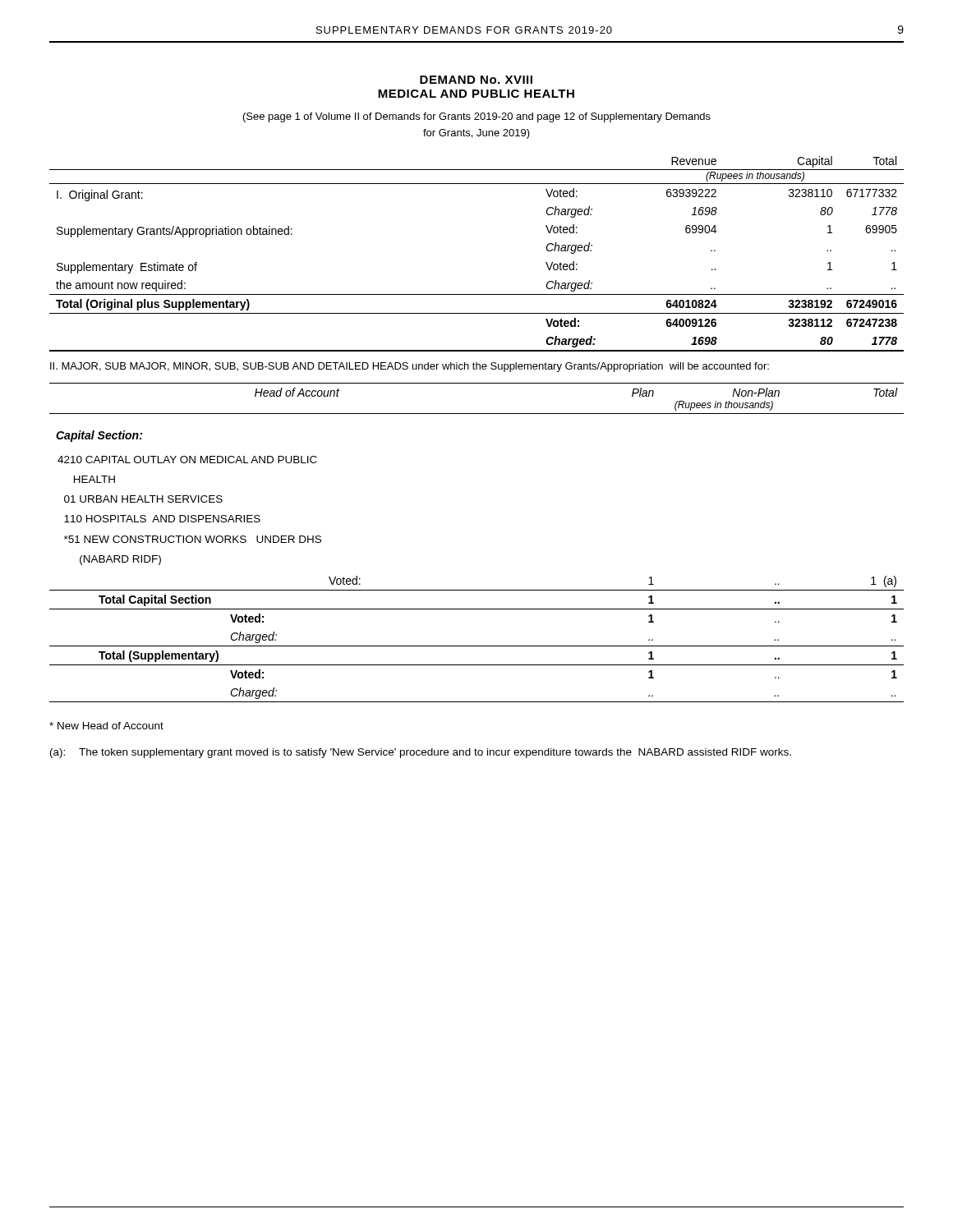
Task: Where is the passage that starts "II. MAJOR, SUB MAJOR, MINOR,"?
Action: click(409, 366)
